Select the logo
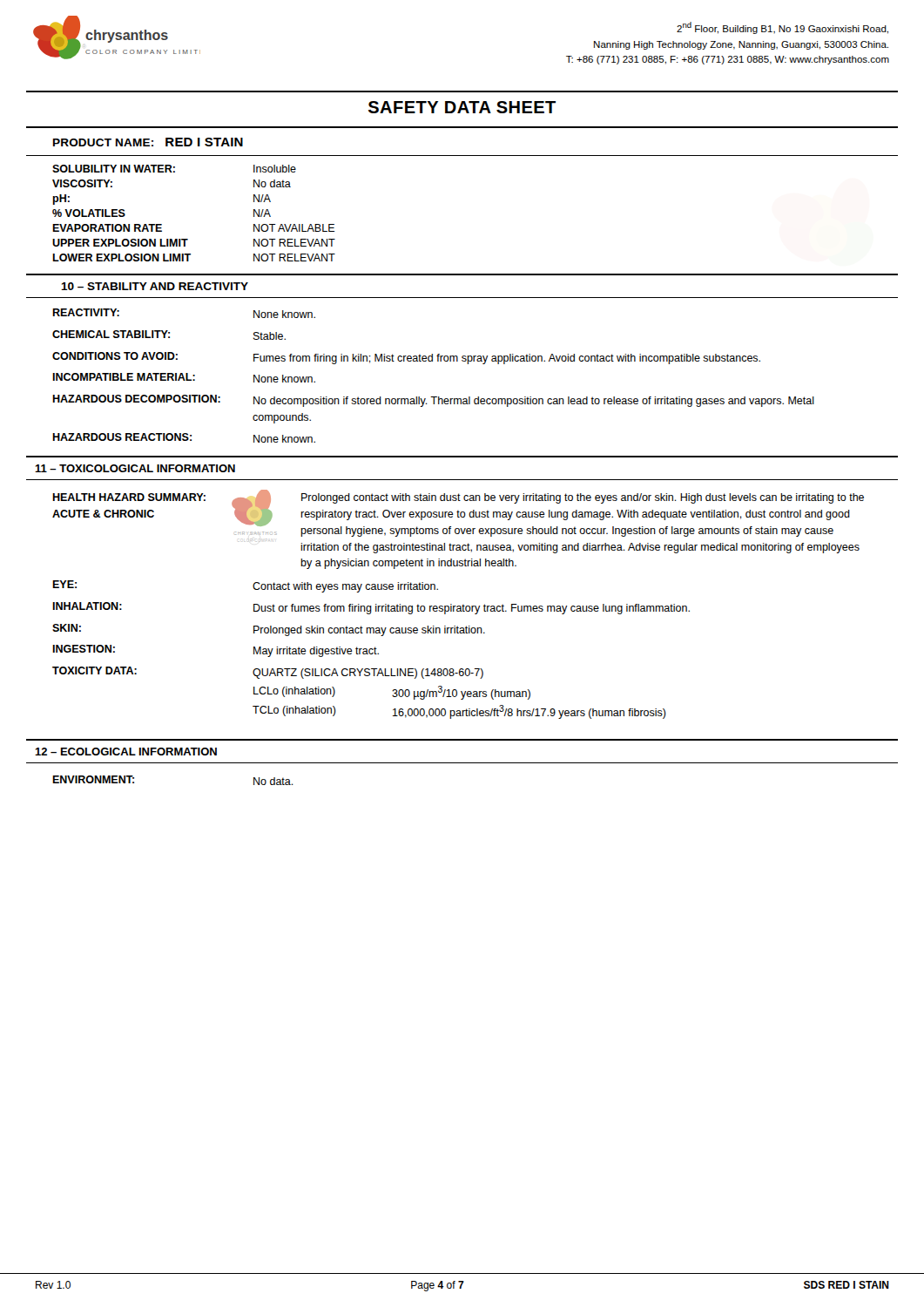 [x=118, y=50]
